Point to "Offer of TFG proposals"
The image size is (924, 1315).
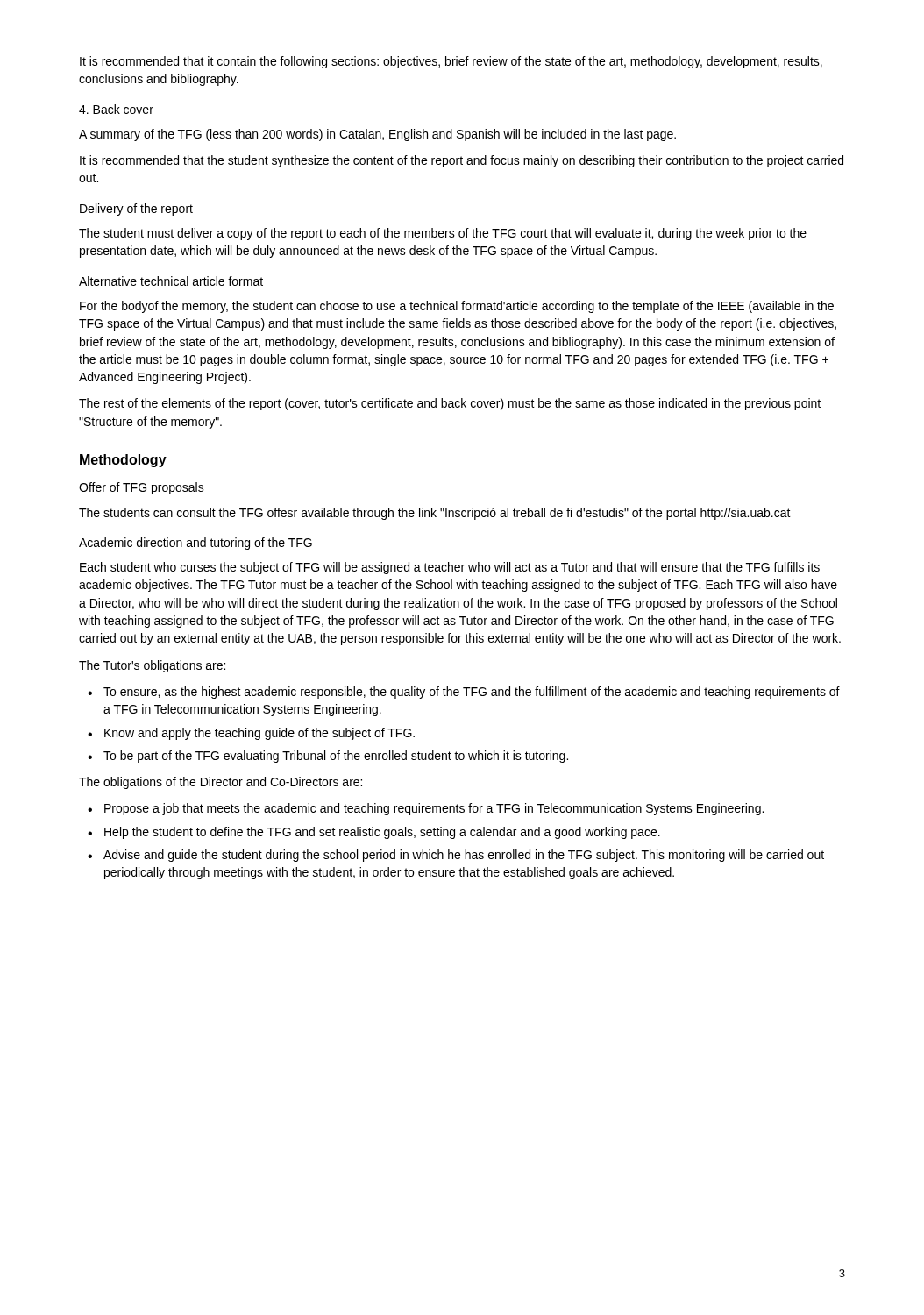click(142, 488)
